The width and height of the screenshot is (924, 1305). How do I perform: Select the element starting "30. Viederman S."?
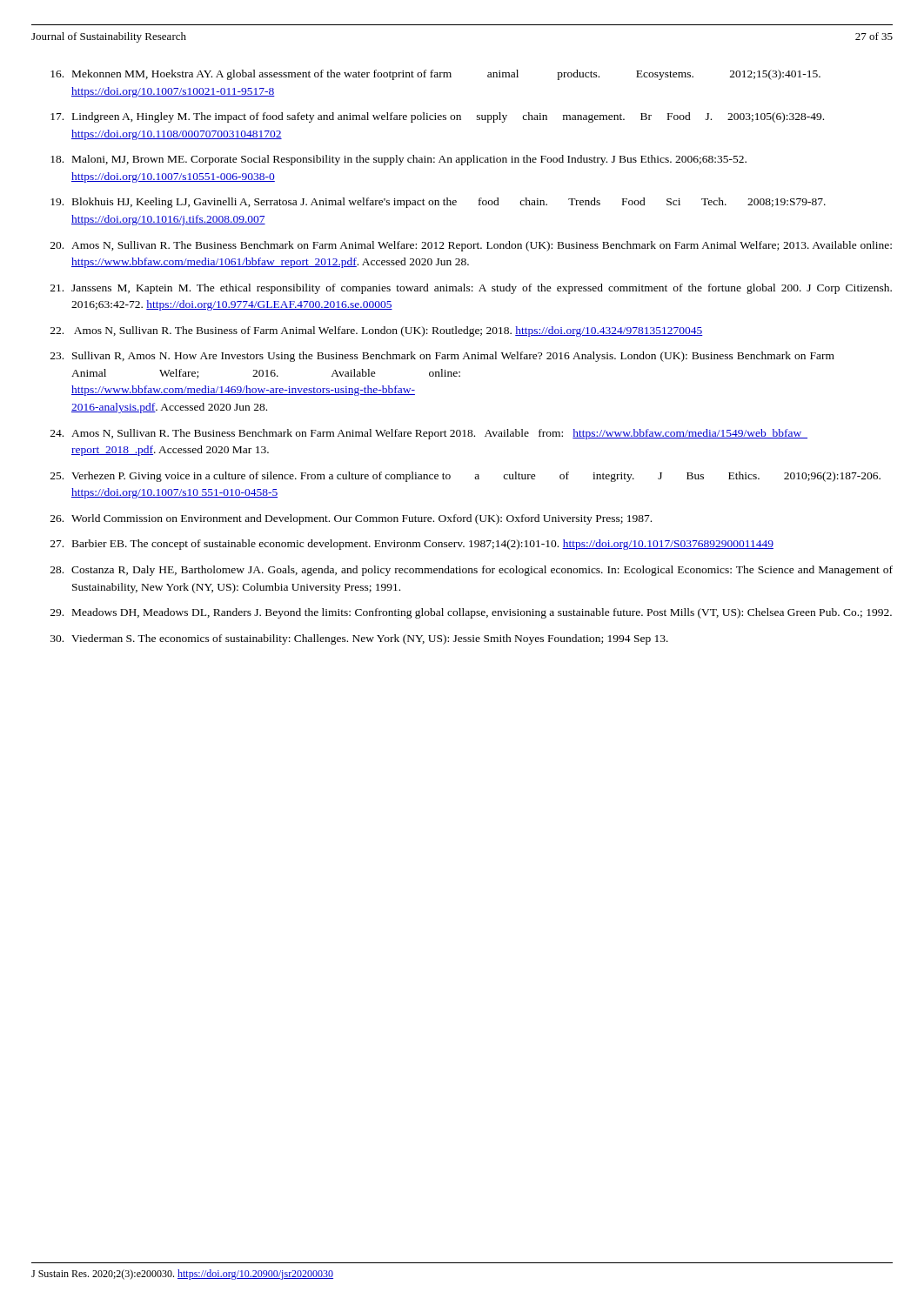pyautogui.click(x=462, y=638)
